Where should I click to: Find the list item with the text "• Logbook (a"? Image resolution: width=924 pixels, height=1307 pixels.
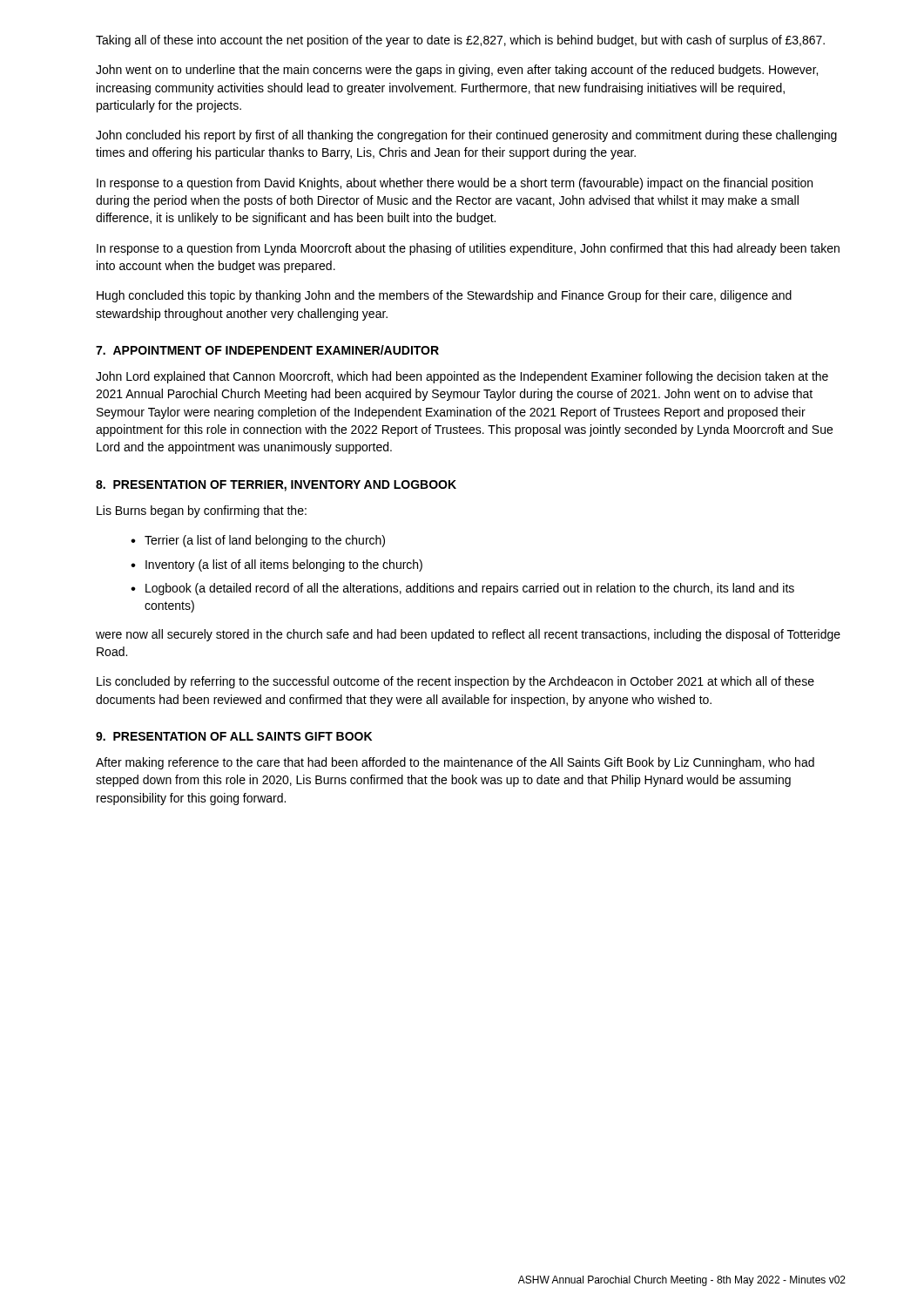point(488,597)
